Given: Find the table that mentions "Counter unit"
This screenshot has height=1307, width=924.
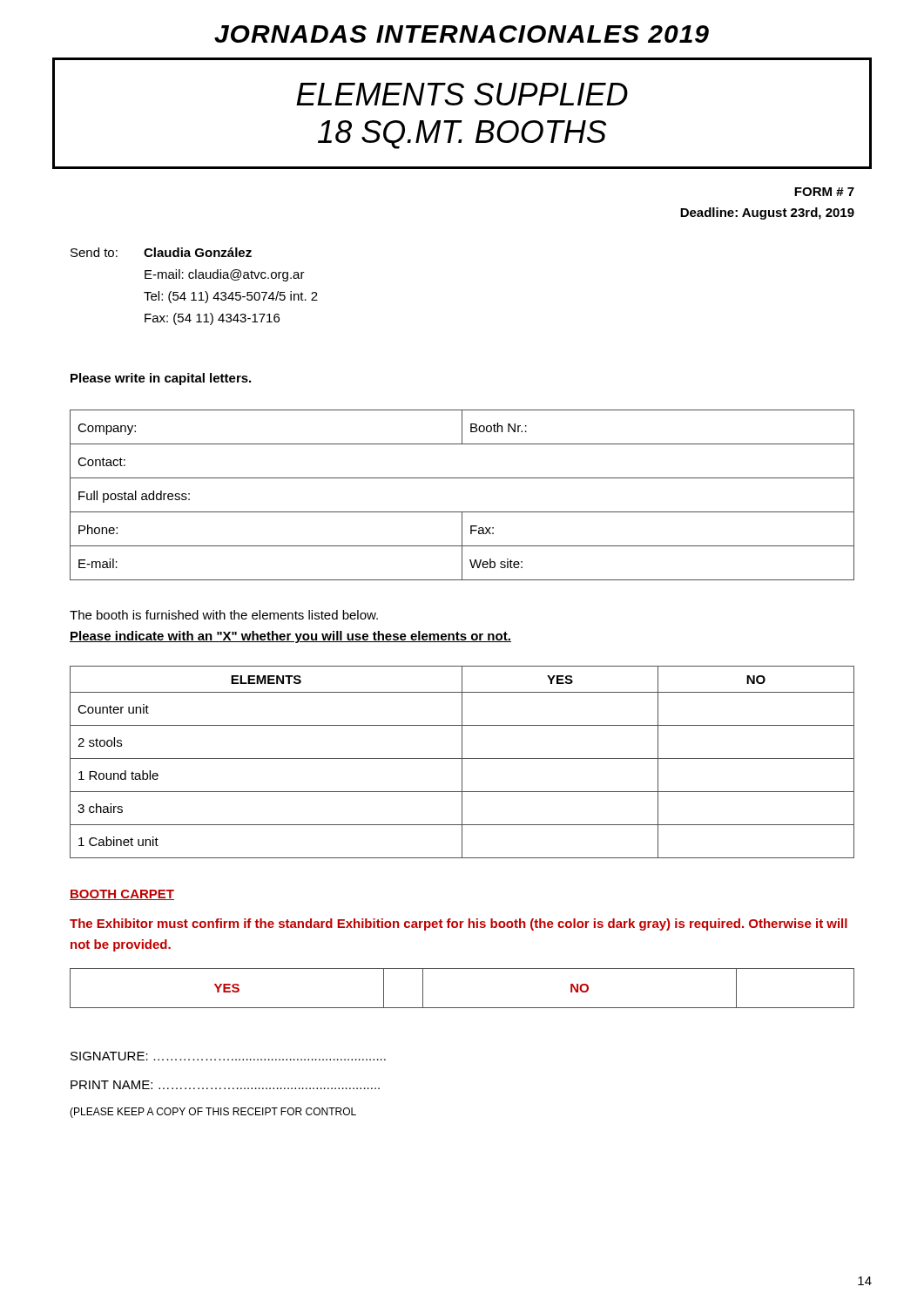Looking at the screenshot, I should pyautogui.click(x=462, y=762).
